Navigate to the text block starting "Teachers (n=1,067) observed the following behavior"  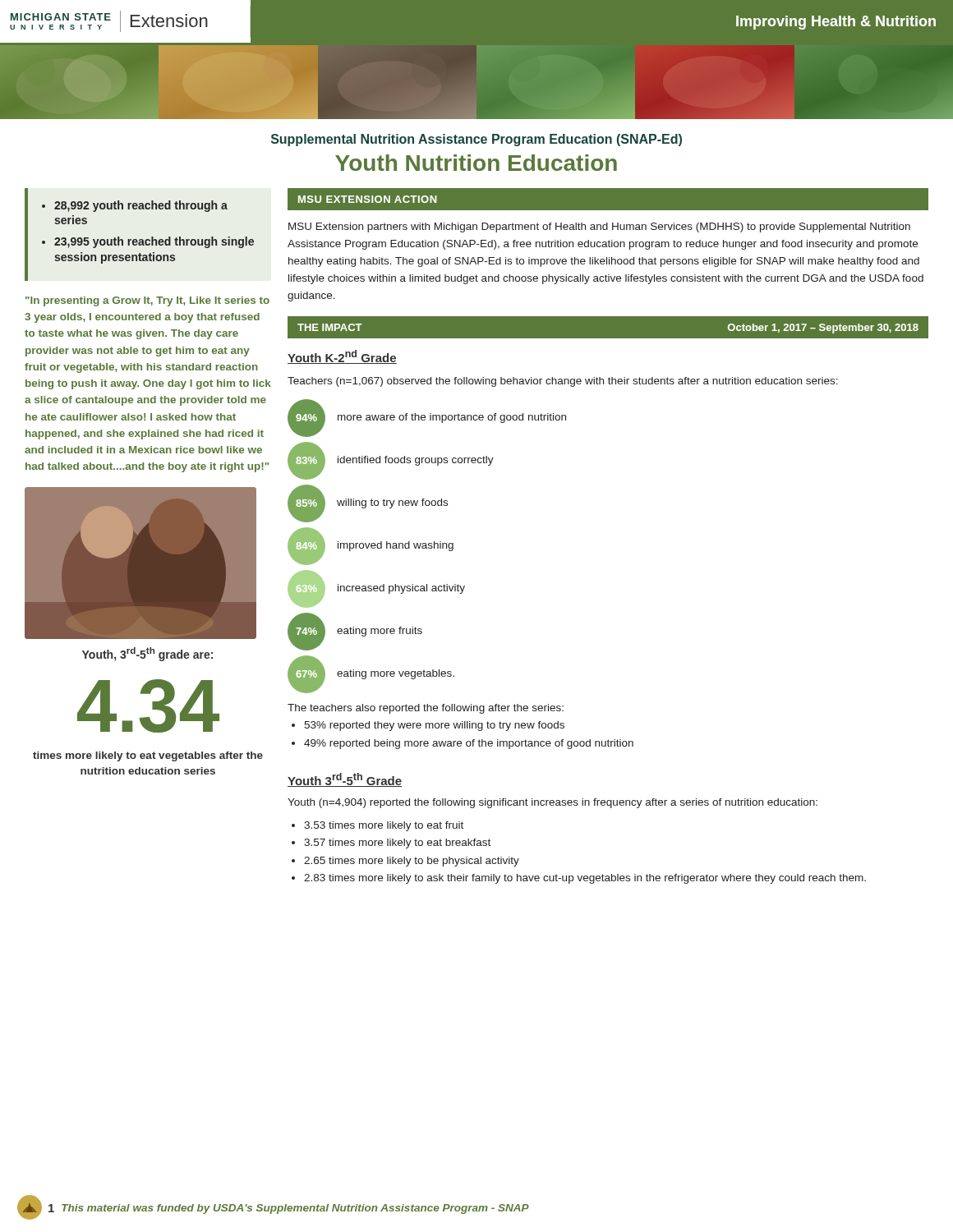pos(563,380)
